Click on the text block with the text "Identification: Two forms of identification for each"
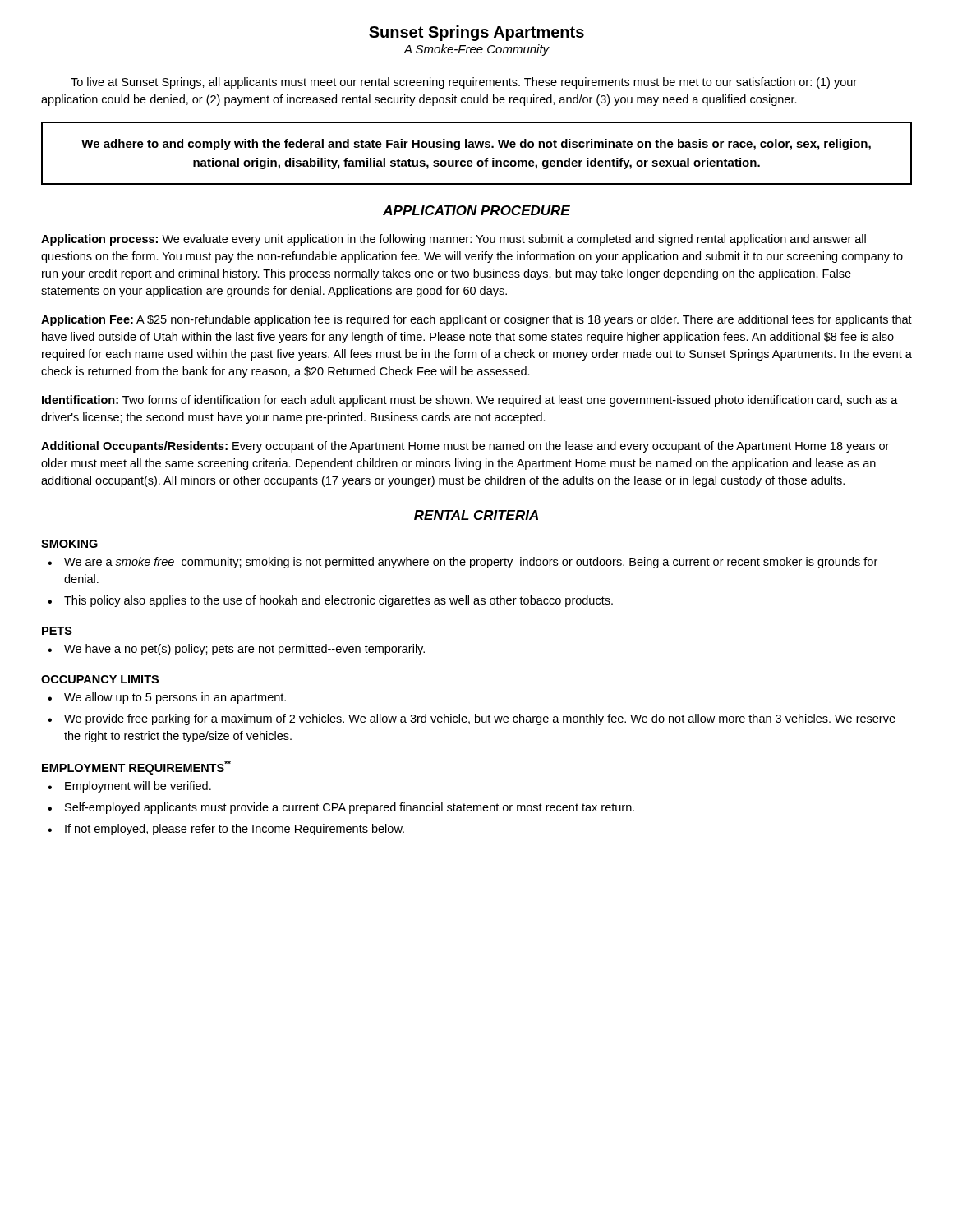 469,409
